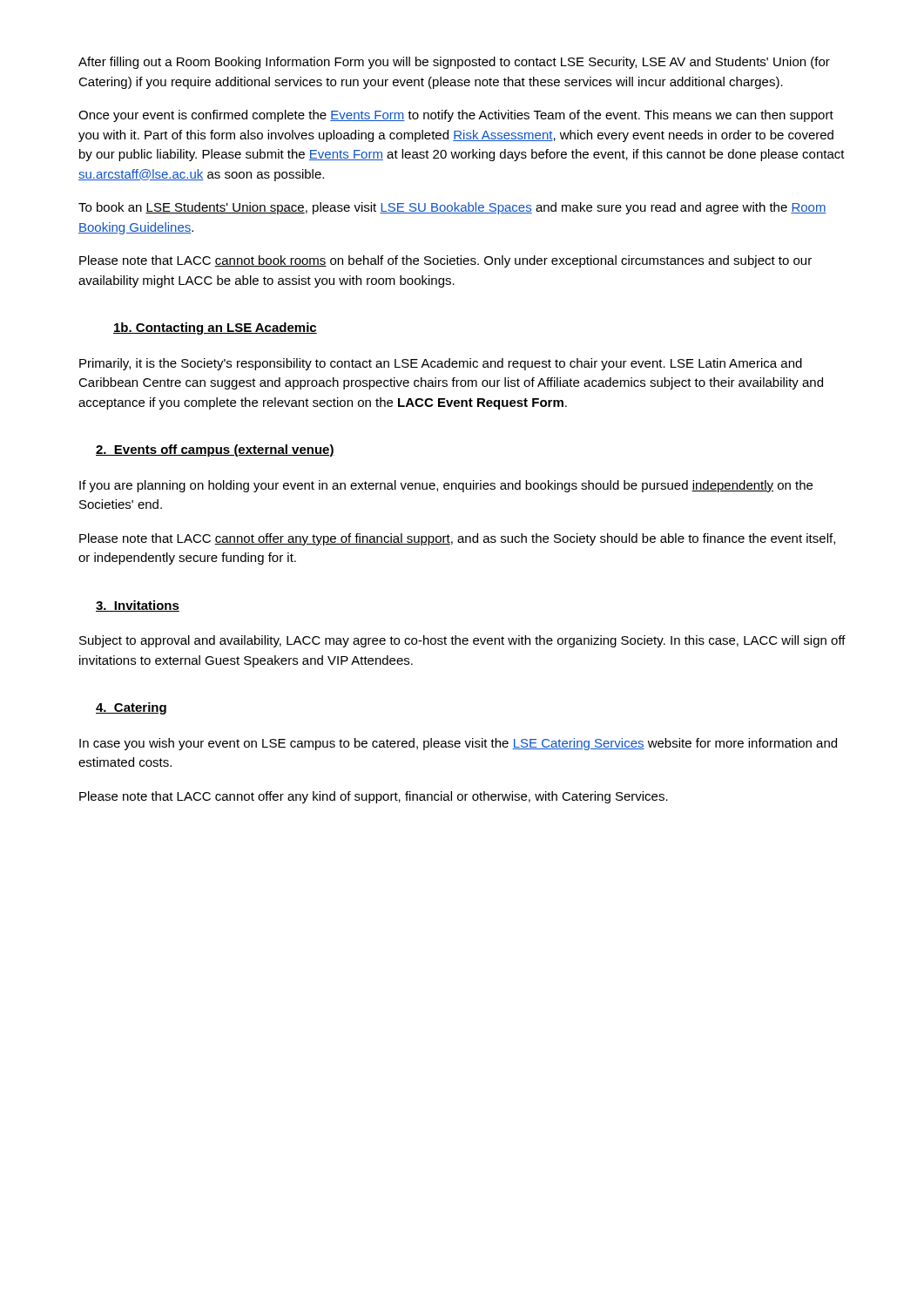Click the passage that begins "To book an LSE"
Screen dimensions: 1307x924
(x=462, y=217)
